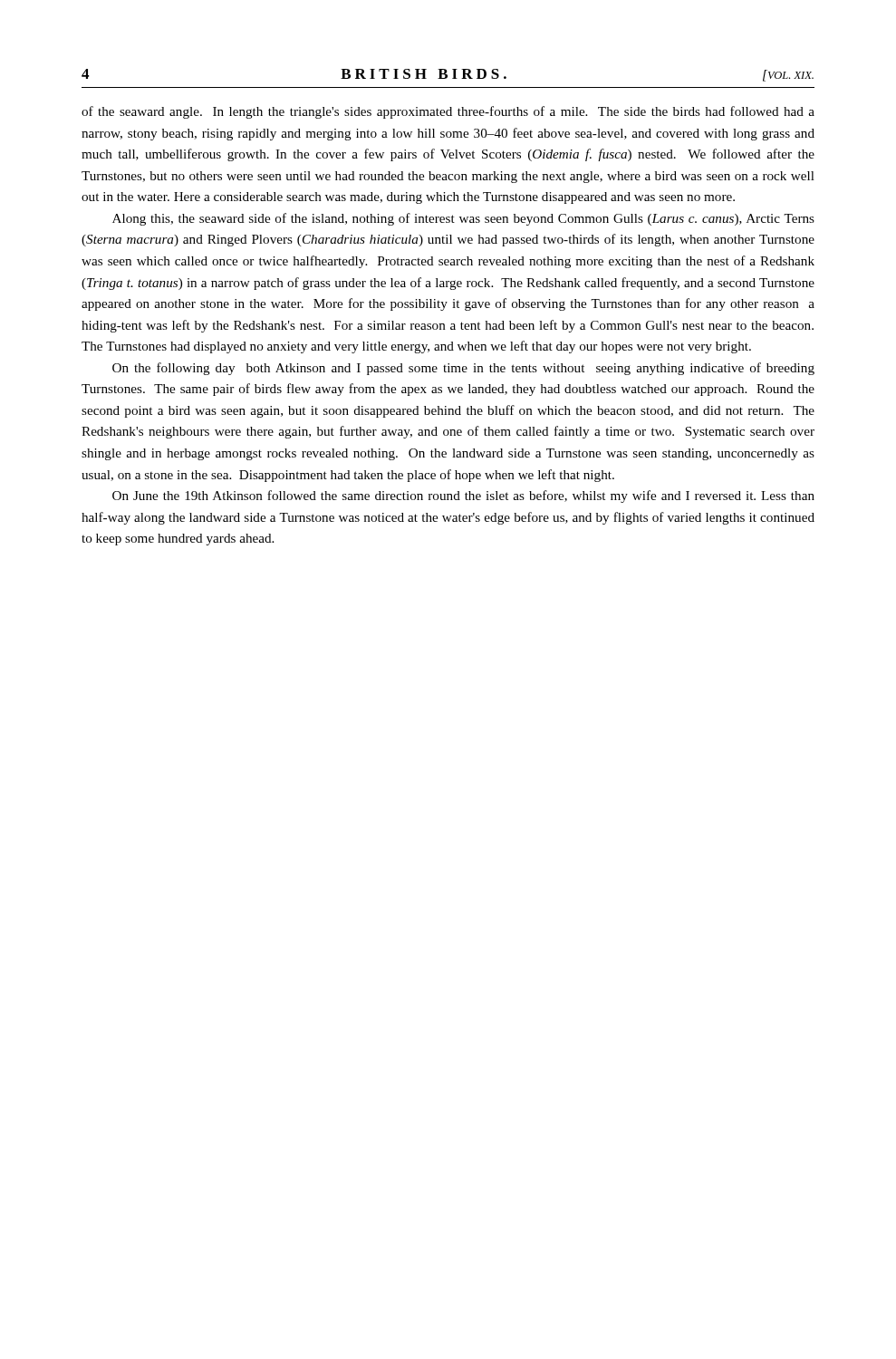
Task: Point to the block beginning "On June the"
Action: 448,517
